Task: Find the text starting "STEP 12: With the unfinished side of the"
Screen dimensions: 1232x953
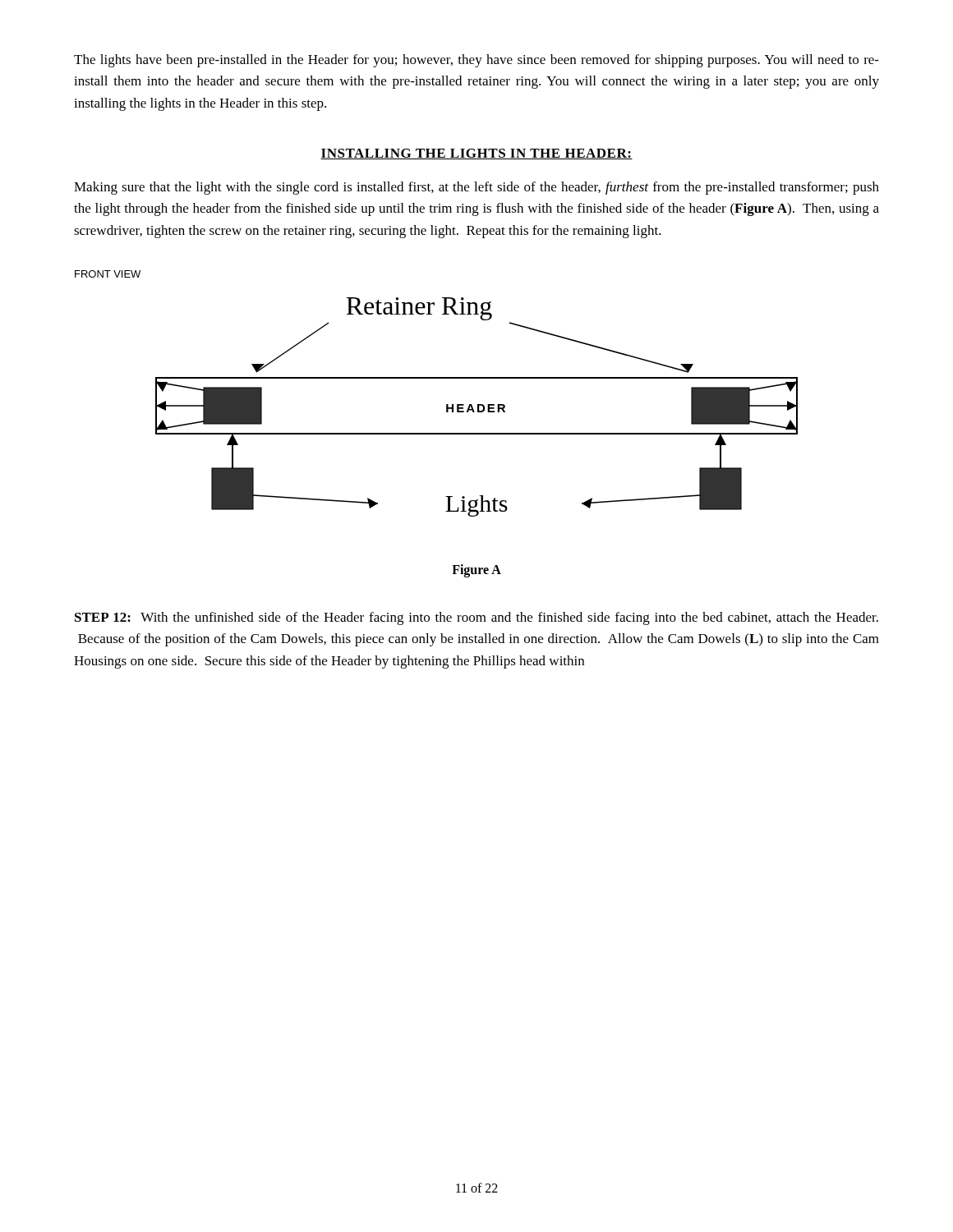Action: (x=476, y=639)
